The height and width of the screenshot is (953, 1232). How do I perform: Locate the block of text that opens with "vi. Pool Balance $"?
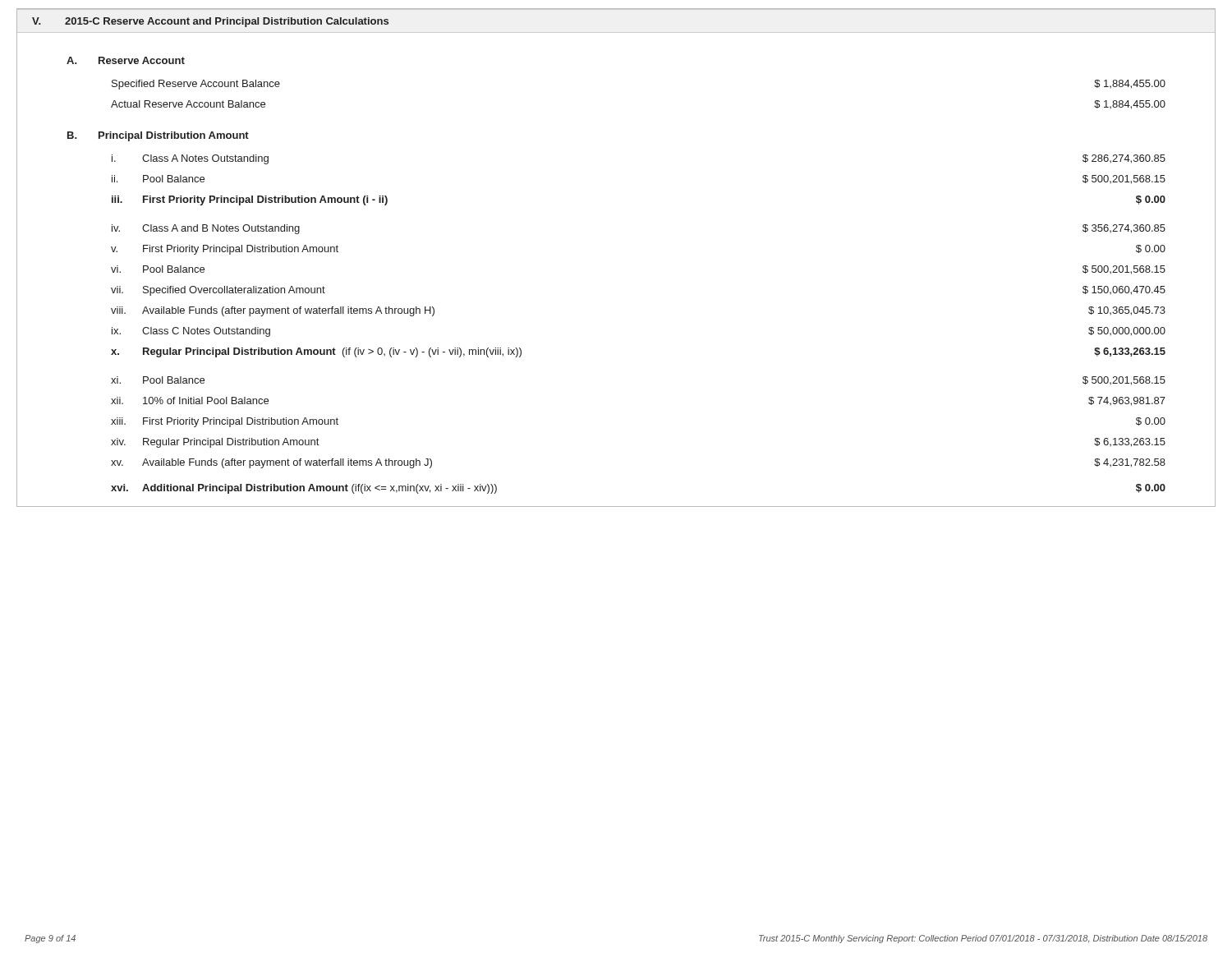click(170, 269)
